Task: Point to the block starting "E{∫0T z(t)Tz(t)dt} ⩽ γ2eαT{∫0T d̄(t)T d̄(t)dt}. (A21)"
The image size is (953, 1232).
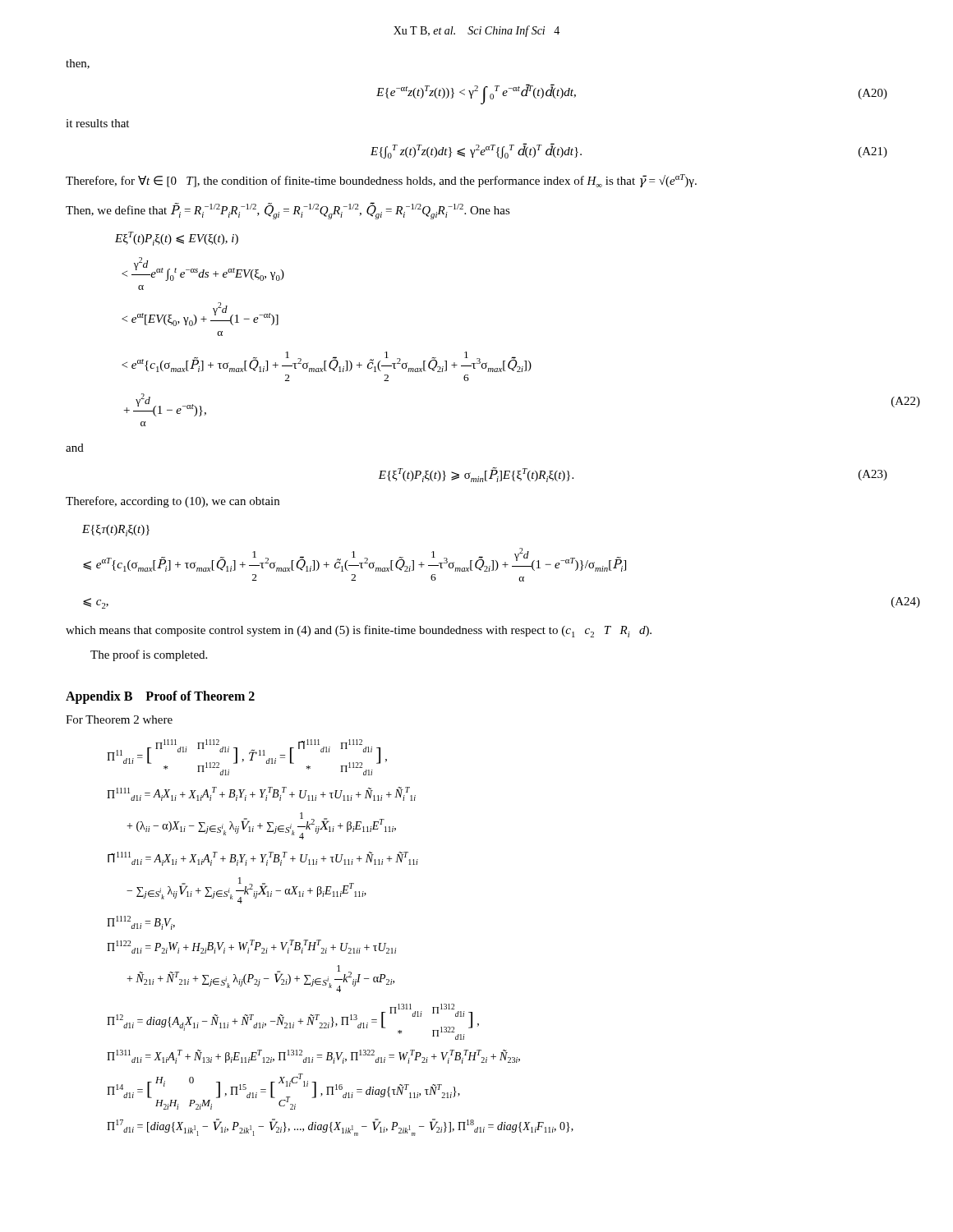Action: (479, 150)
